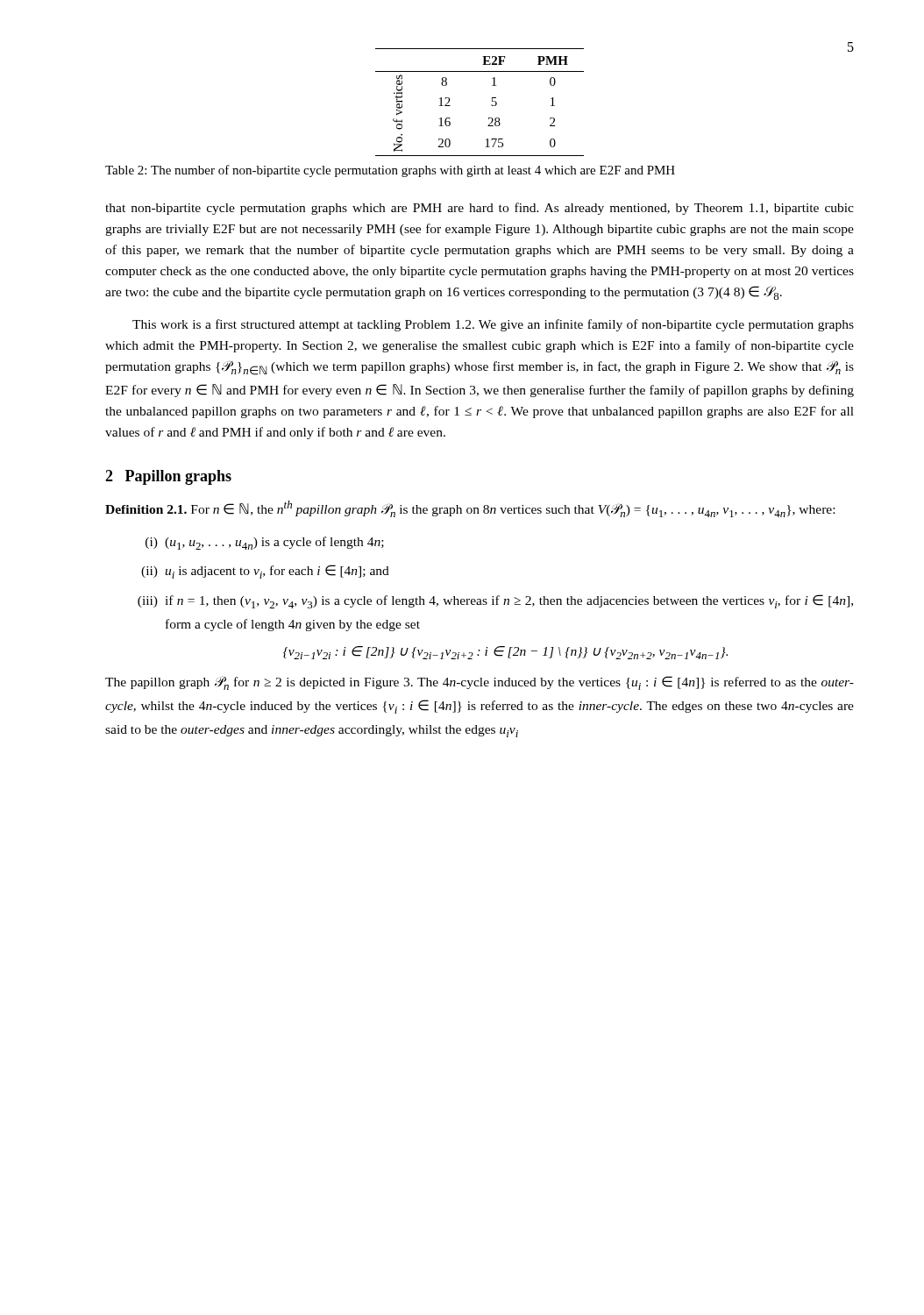Viewport: 924px width, 1315px height.
Task: Where is the passage that starts "(ii) ui is adjacent to vi,"?
Action: [x=265, y=572]
